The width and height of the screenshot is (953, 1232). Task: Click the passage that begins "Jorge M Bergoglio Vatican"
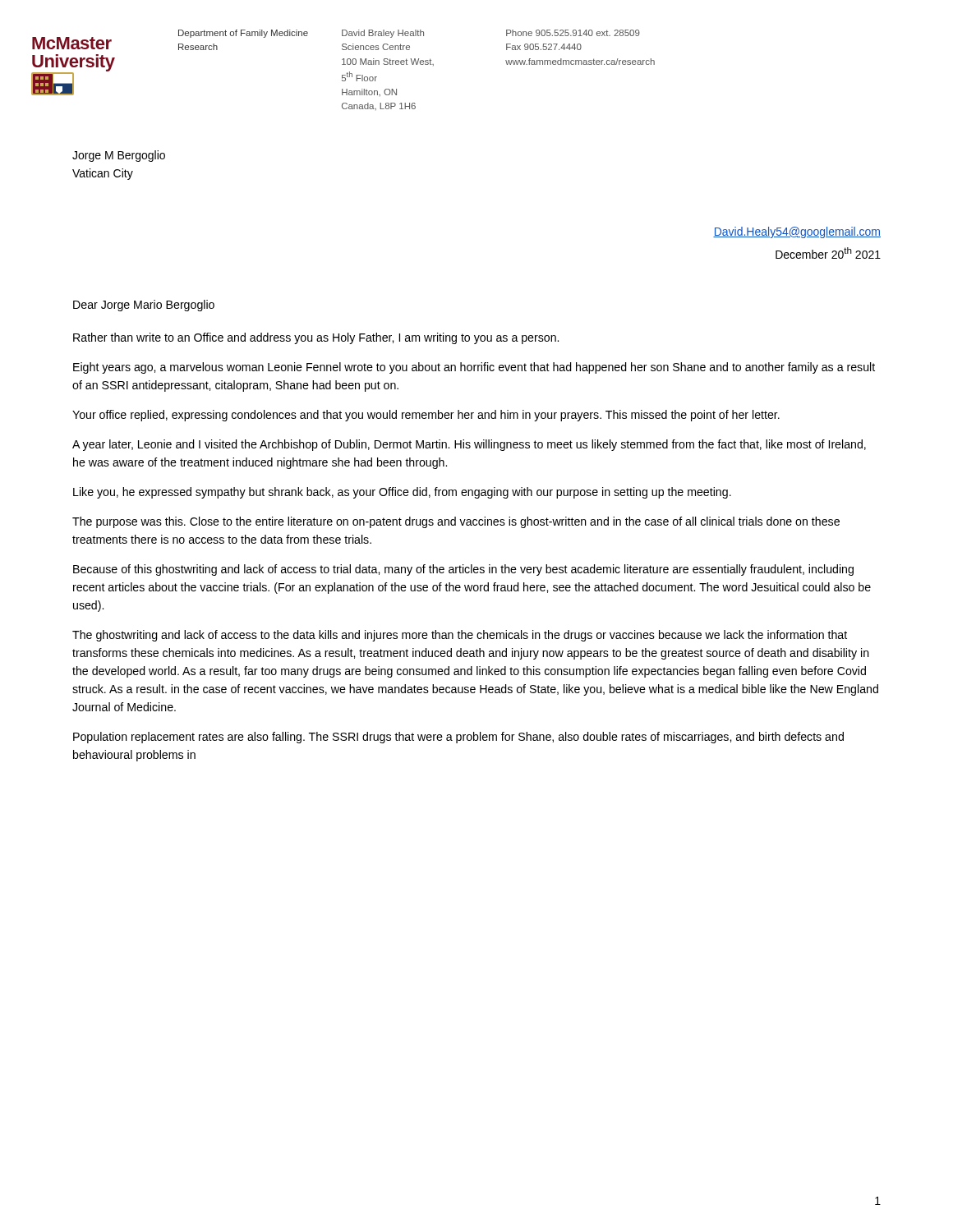[x=119, y=164]
